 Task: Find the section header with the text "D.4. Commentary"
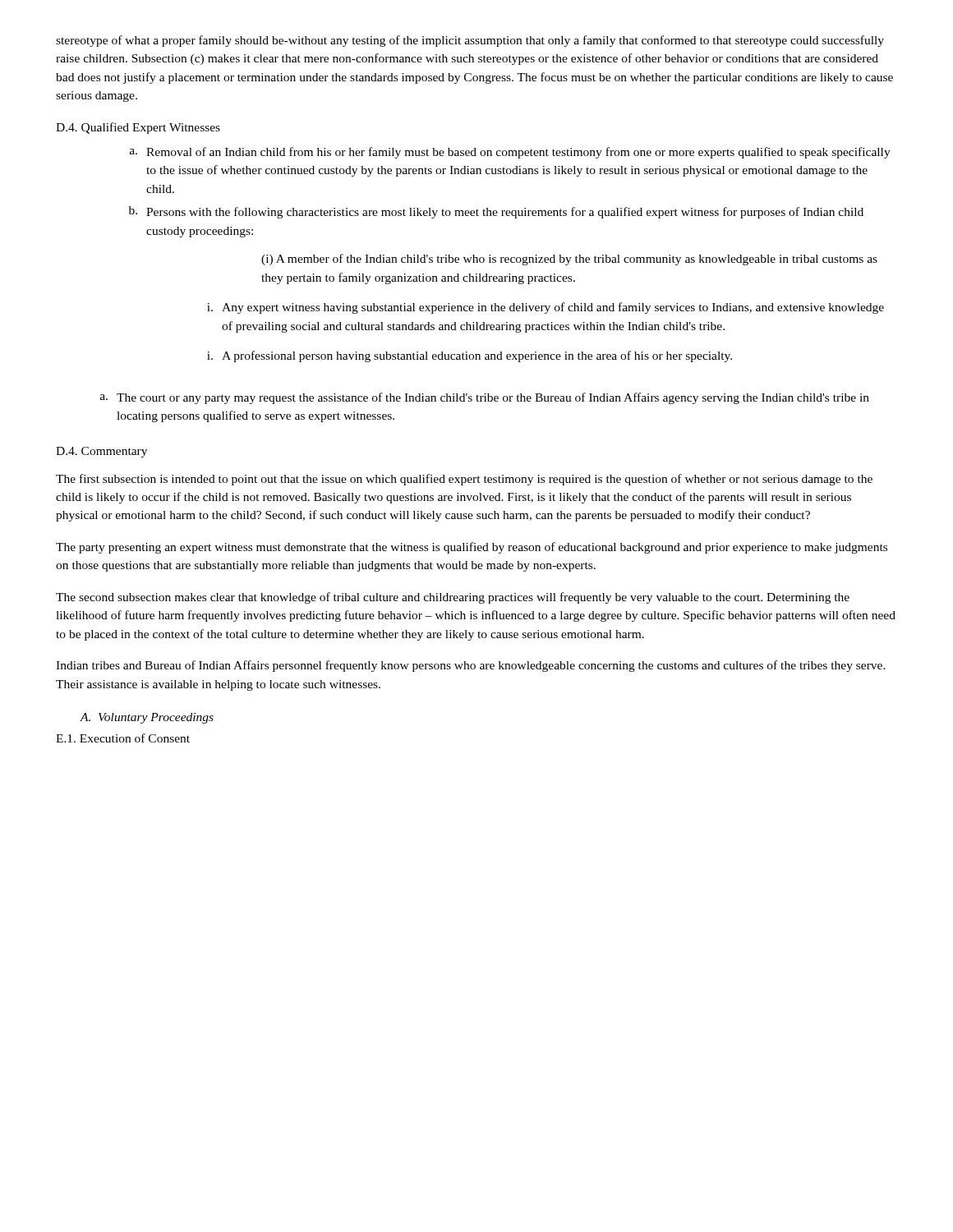tap(102, 450)
